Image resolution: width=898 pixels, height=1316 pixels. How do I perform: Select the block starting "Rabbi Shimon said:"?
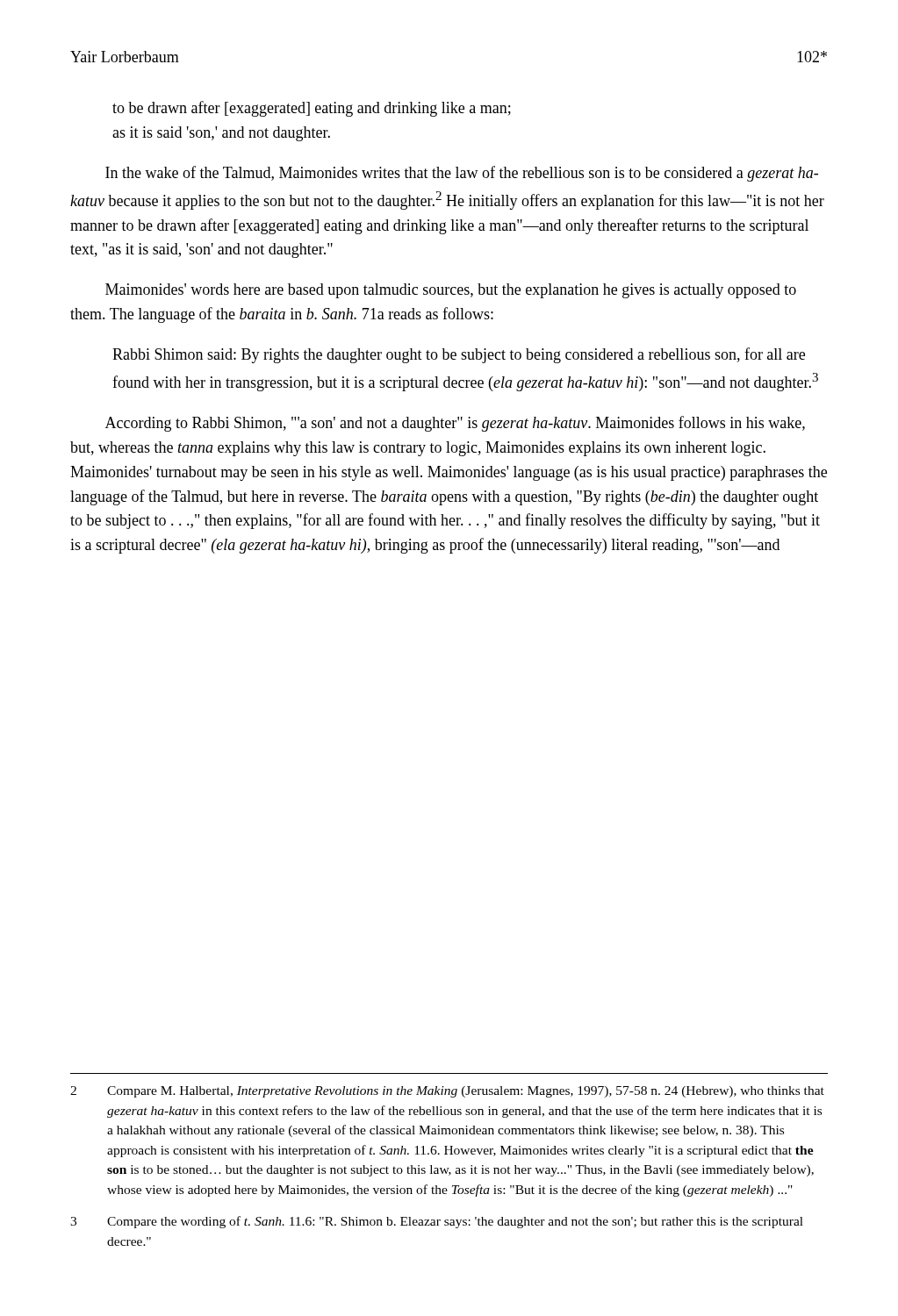click(470, 369)
